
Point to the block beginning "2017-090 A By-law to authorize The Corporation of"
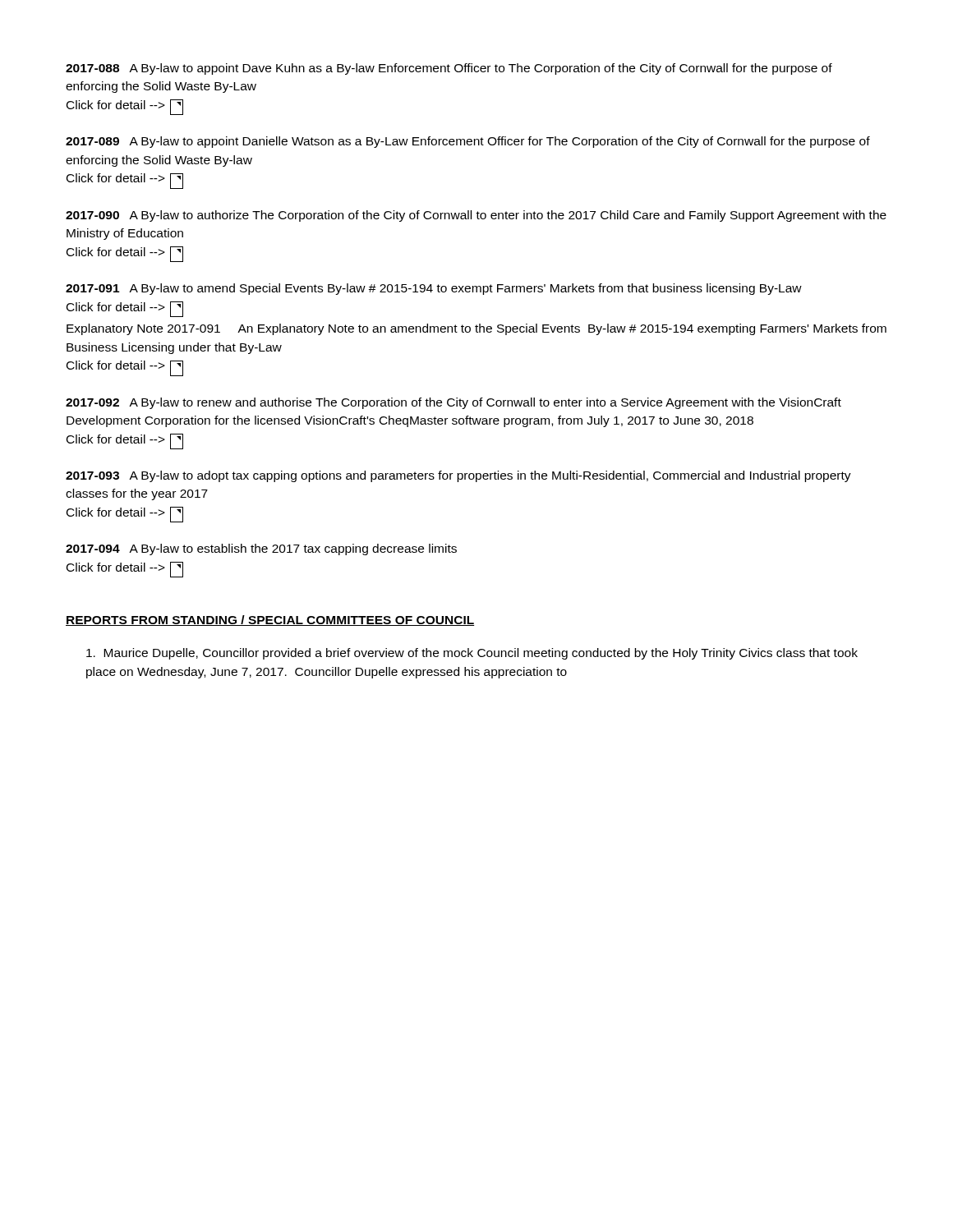tap(476, 216)
